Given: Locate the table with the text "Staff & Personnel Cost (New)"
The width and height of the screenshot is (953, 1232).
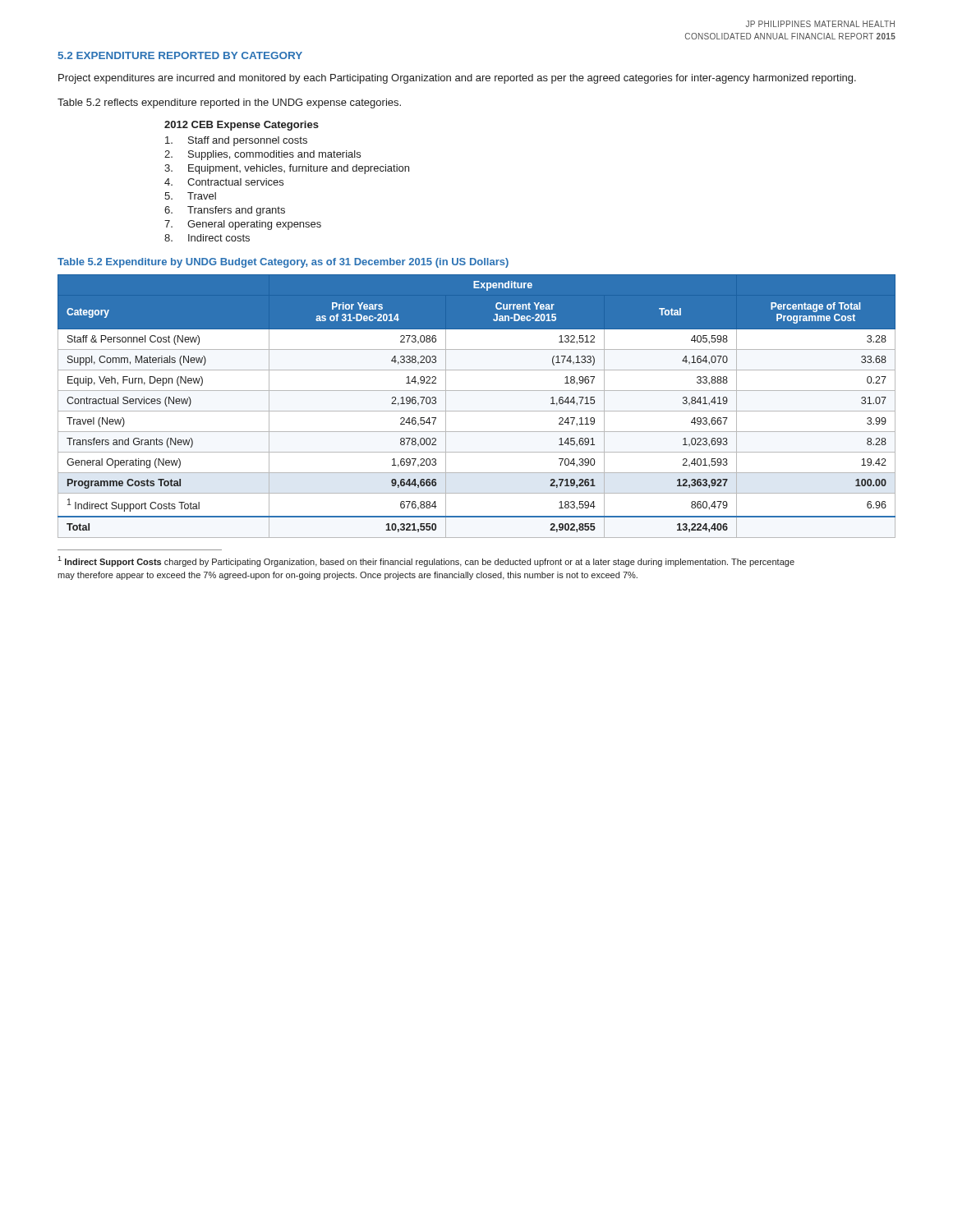Looking at the screenshot, I should click(x=476, y=406).
